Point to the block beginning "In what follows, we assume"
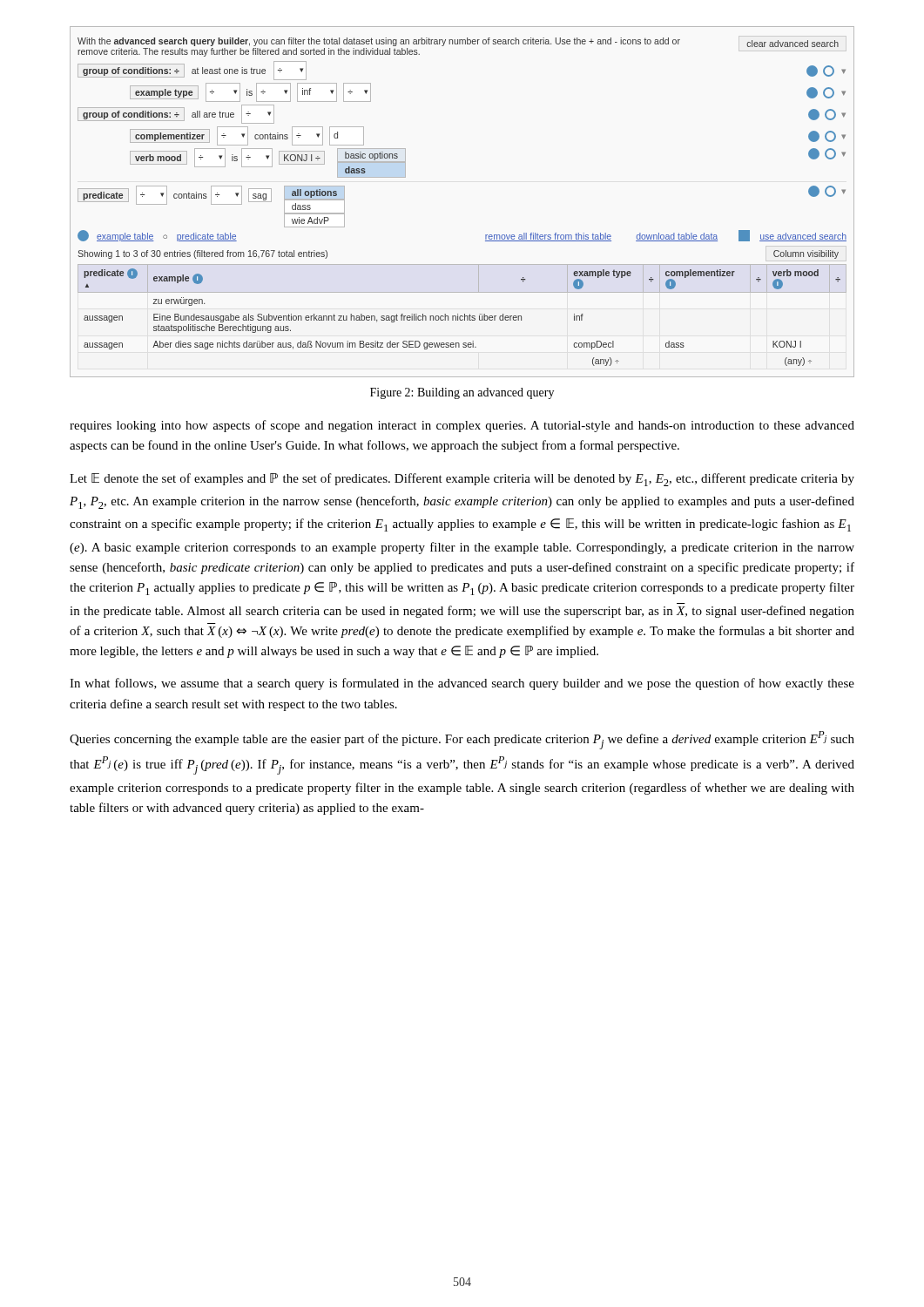Image resolution: width=924 pixels, height=1307 pixels. (462, 694)
